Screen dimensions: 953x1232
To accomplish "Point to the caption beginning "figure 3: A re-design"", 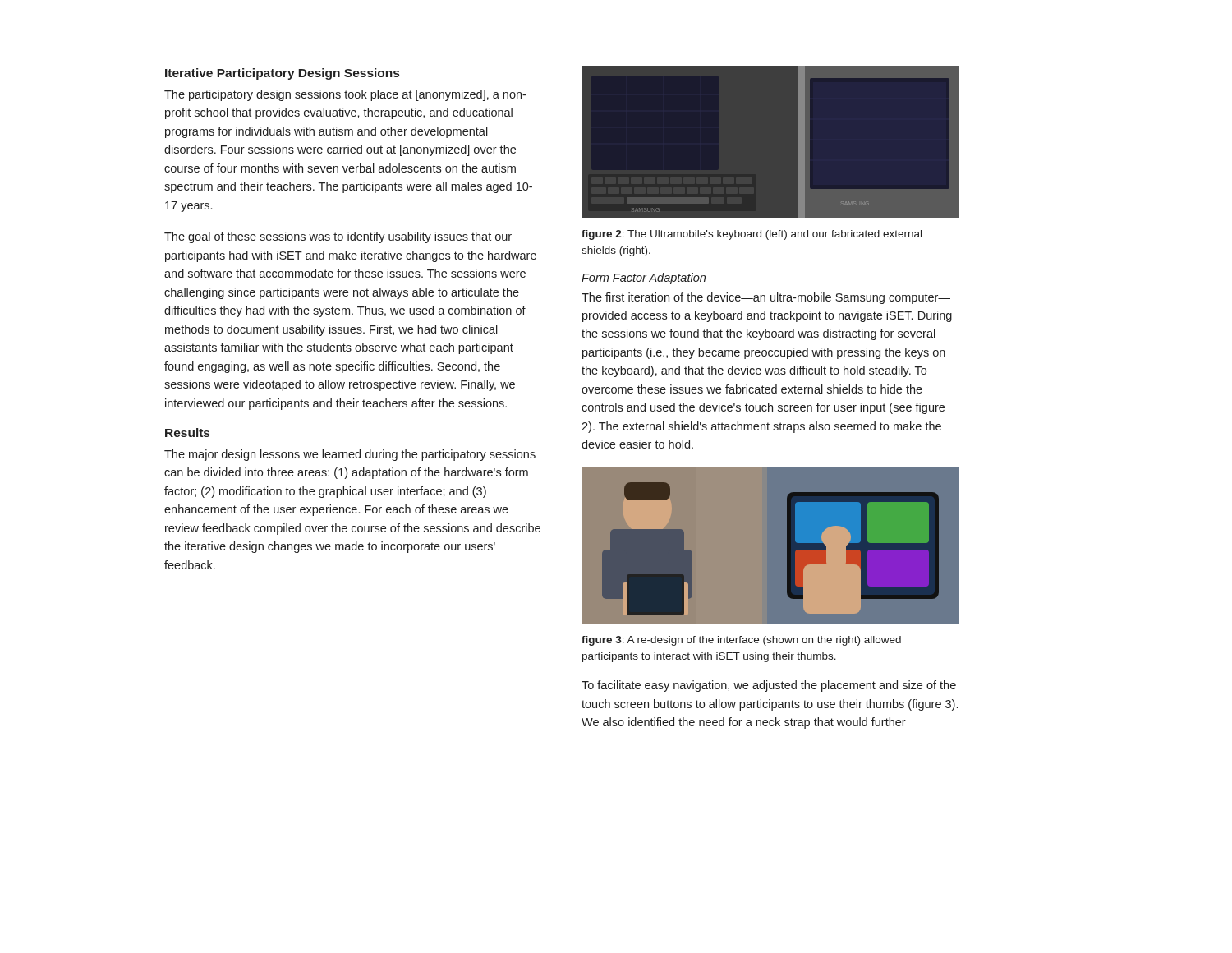I will tap(741, 648).
